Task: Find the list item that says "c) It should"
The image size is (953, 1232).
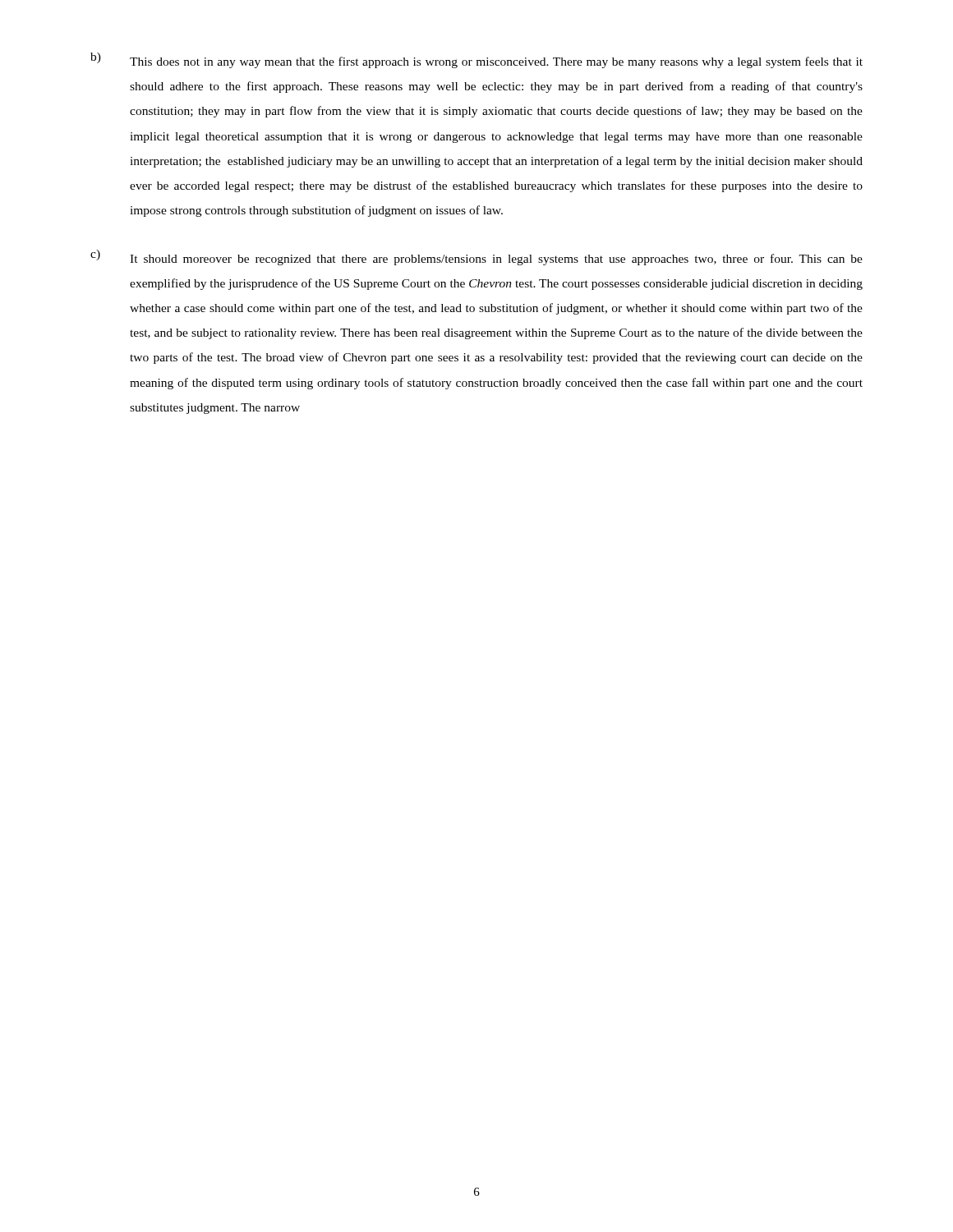Action: click(476, 333)
